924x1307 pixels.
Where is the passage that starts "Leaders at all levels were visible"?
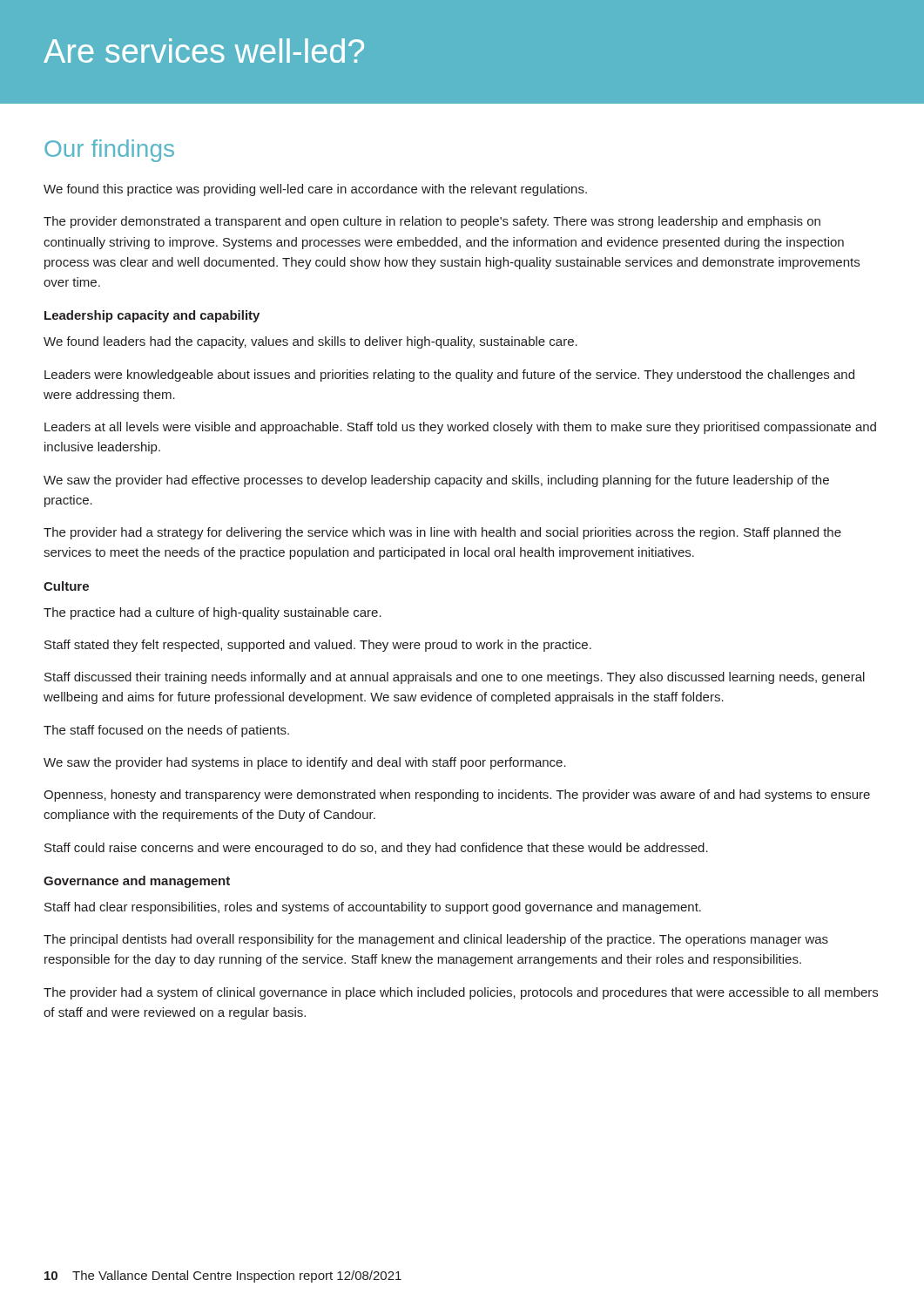pyautogui.click(x=462, y=437)
